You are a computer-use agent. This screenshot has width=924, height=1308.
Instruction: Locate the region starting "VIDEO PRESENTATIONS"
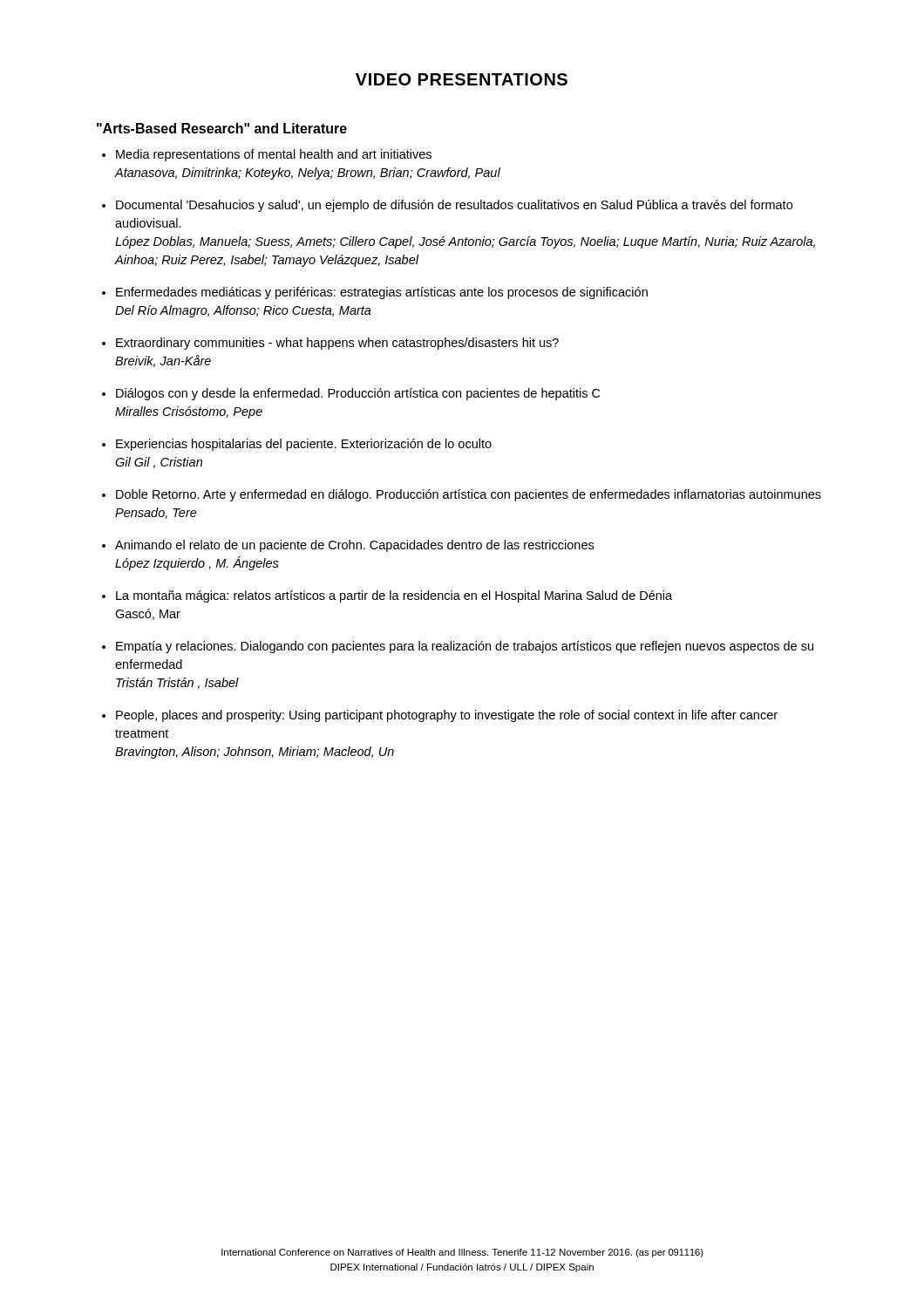462,79
